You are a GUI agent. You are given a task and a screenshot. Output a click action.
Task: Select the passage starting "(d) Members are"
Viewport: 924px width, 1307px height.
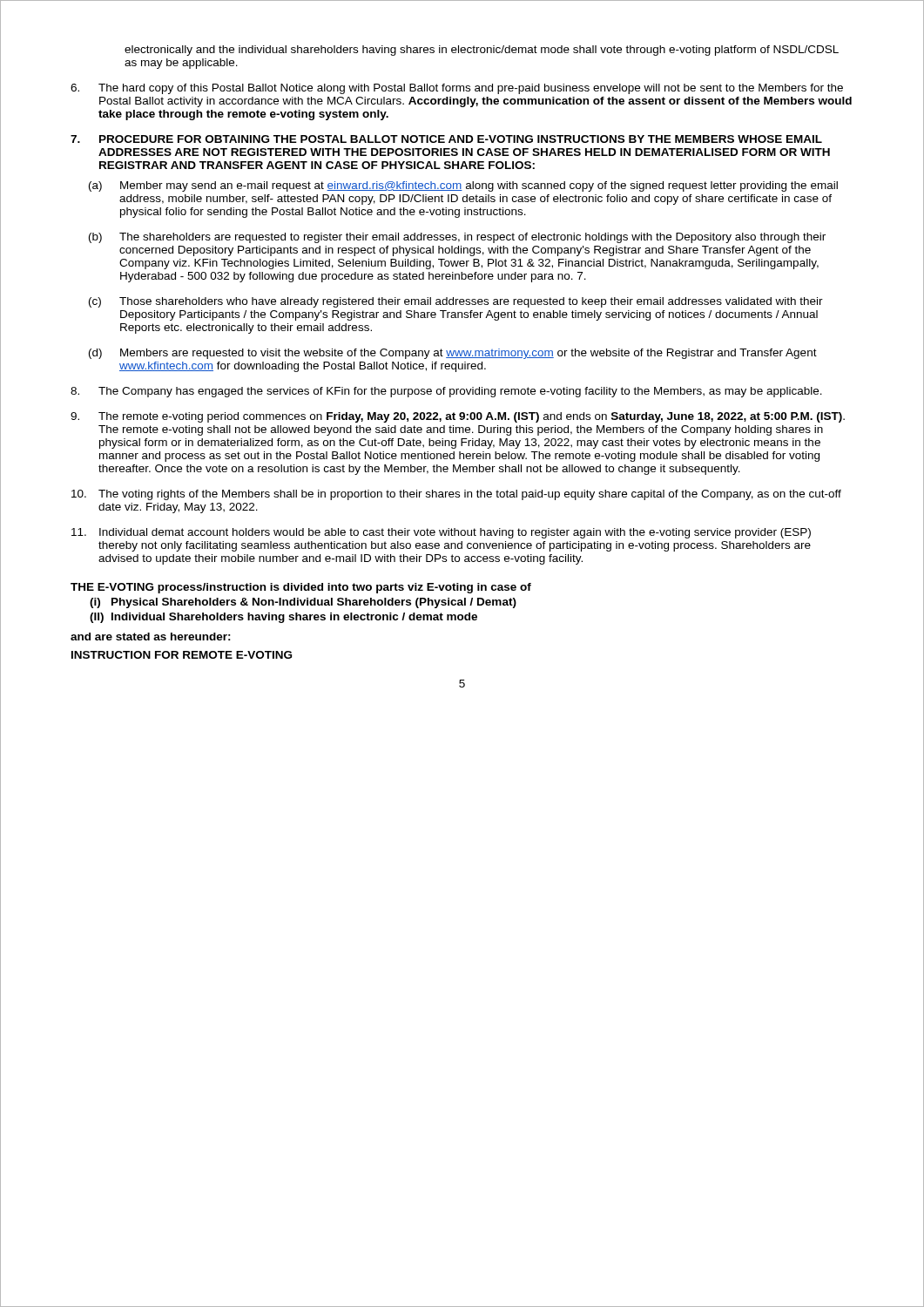click(x=471, y=359)
